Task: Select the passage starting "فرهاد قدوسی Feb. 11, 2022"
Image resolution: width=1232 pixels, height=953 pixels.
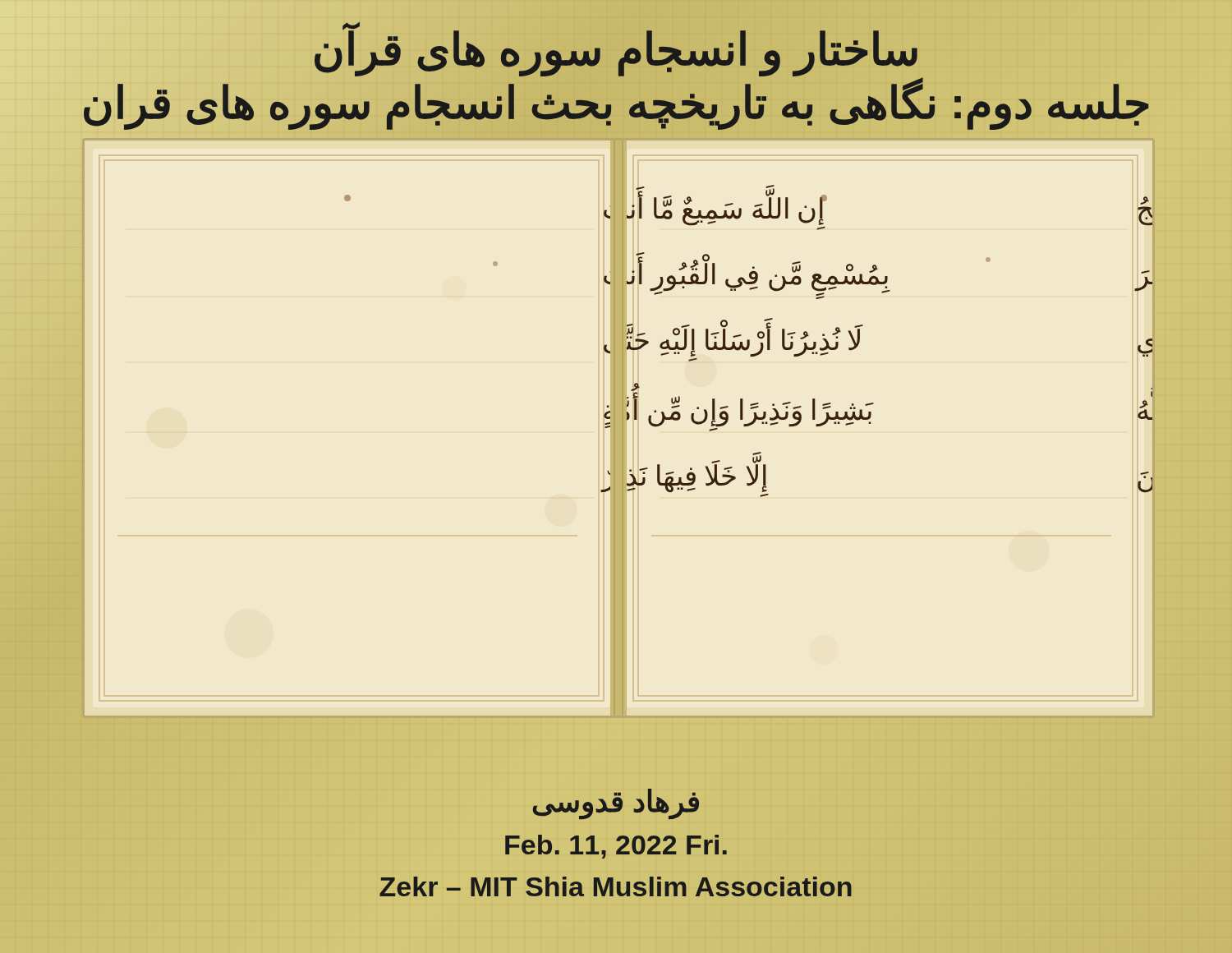Action: 616,844
